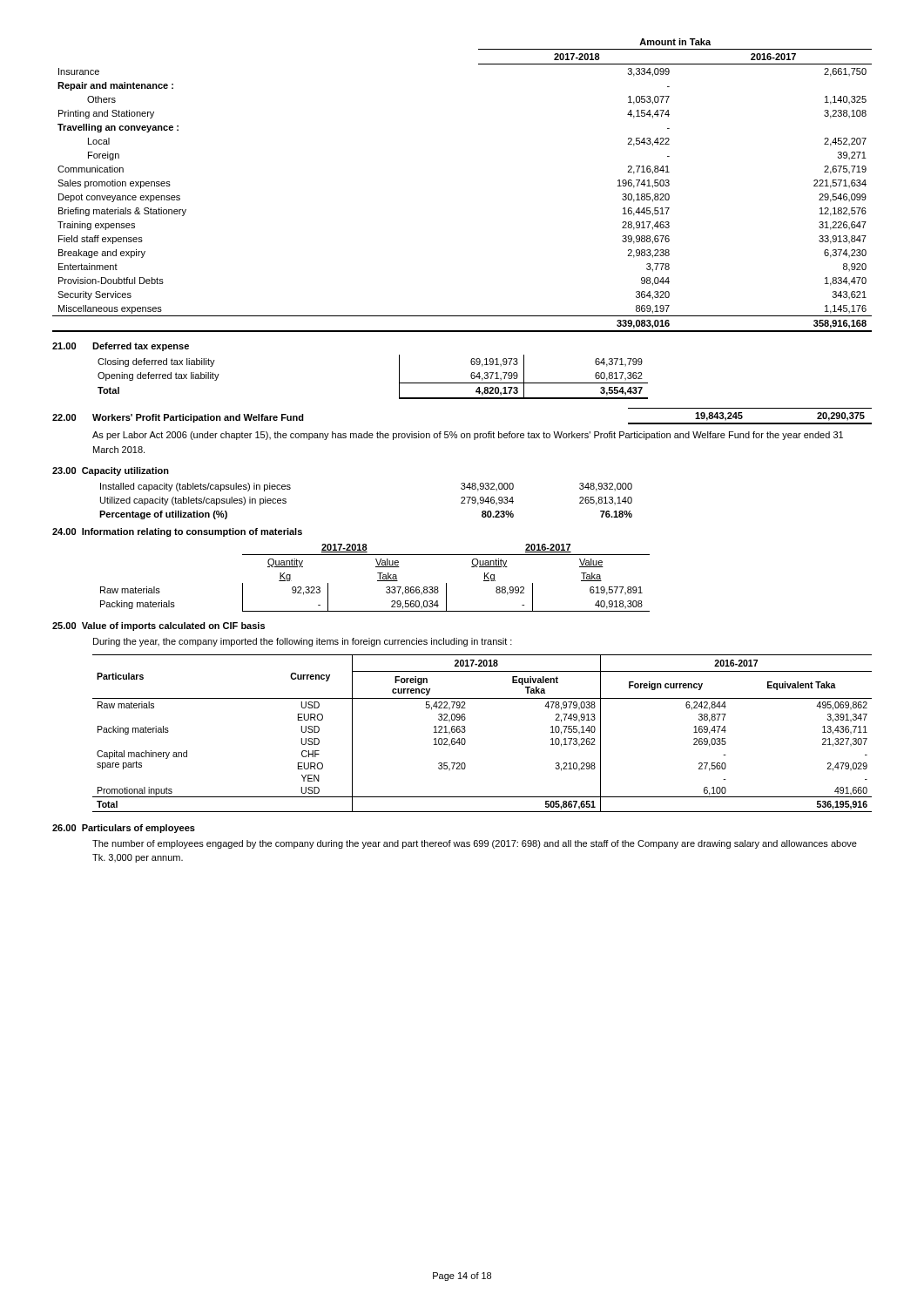924x1307 pixels.
Task: Navigate to the region starting "24.00 Information relating to consumption"
Action: (177, 532)
